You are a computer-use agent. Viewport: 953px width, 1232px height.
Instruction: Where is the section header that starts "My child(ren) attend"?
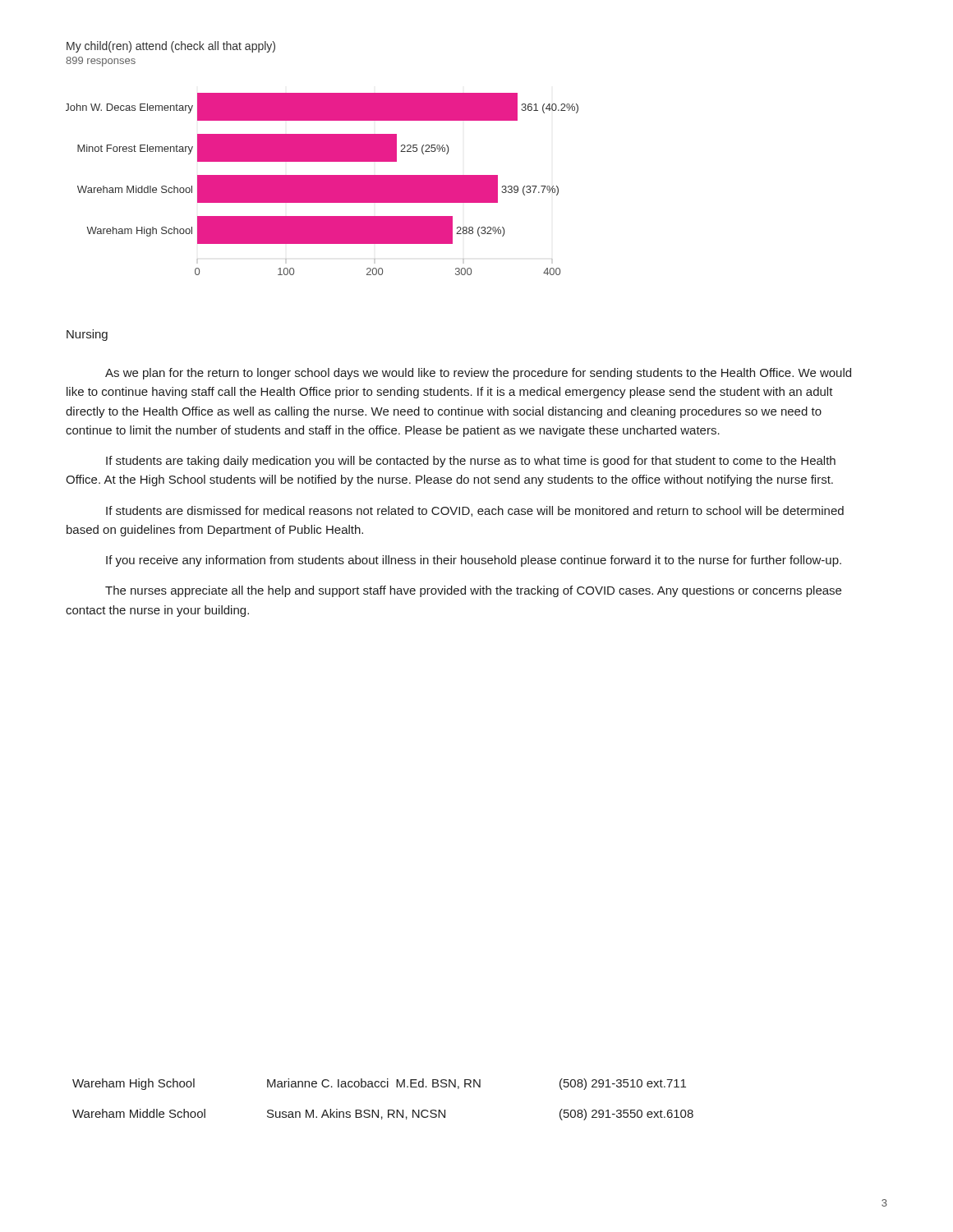(x=171, y=46)
